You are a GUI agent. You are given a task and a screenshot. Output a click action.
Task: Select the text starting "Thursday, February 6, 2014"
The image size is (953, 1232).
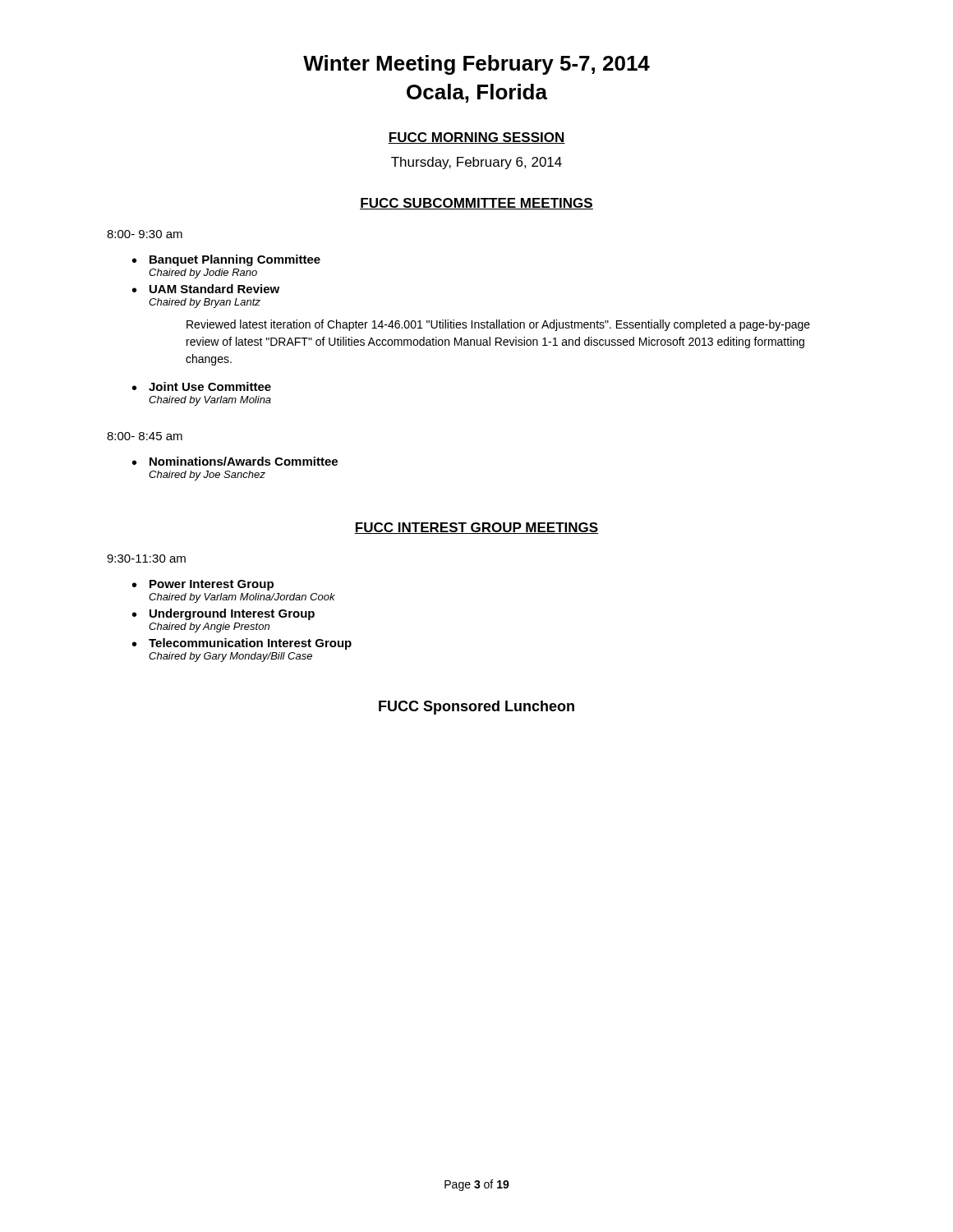pos(476,162)
